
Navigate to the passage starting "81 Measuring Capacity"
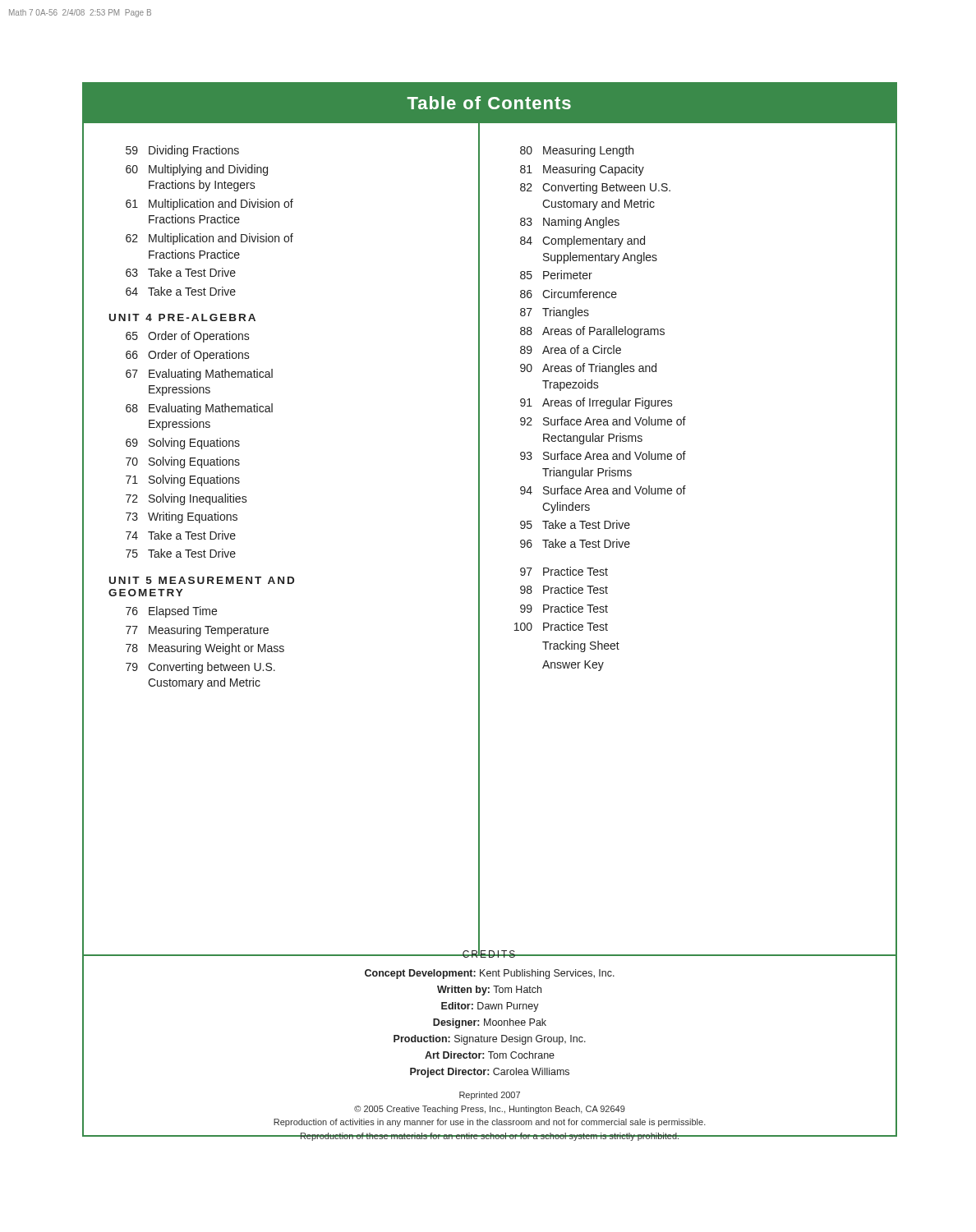(582, 170)
